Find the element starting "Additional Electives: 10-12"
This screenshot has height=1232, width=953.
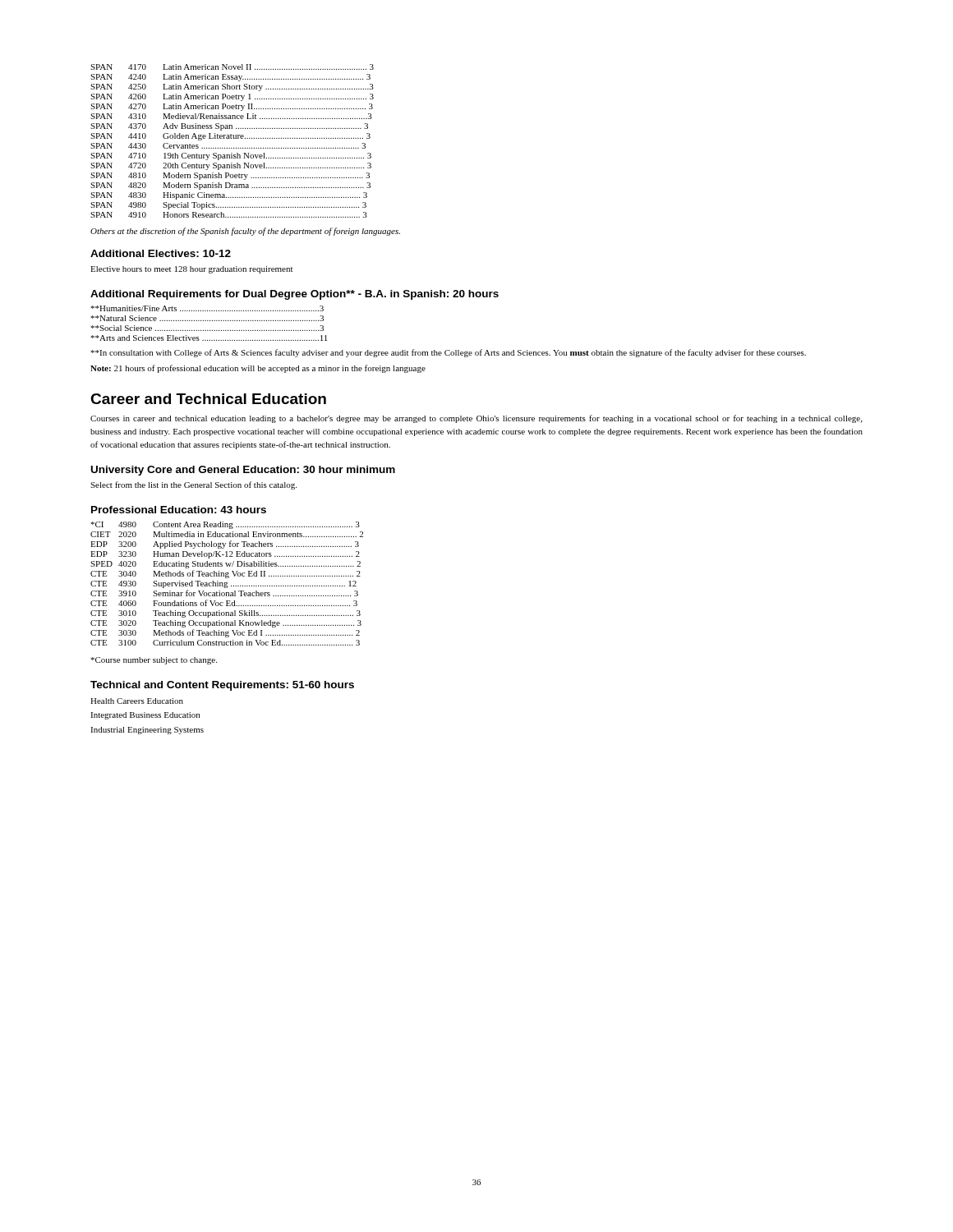(161, 253)
